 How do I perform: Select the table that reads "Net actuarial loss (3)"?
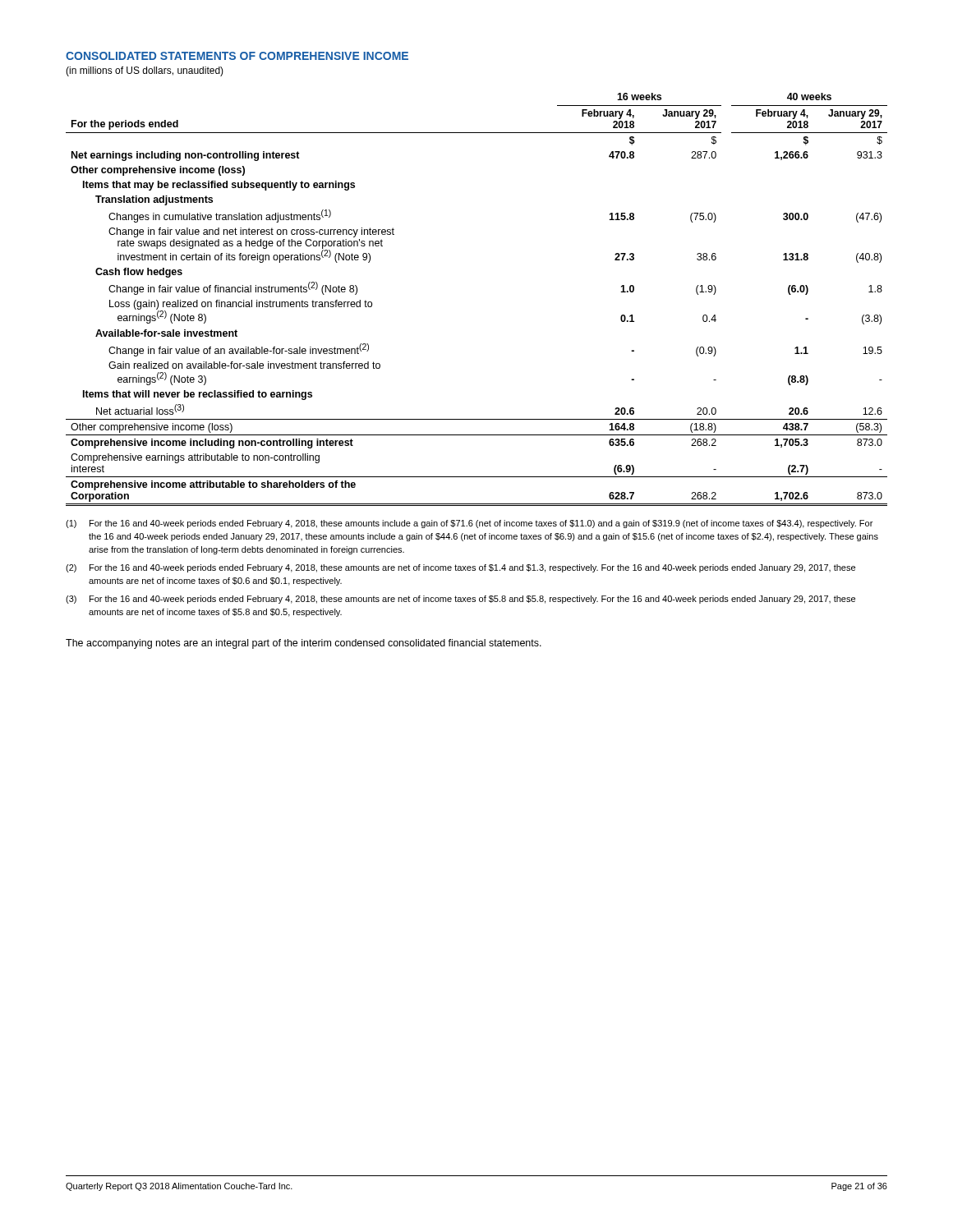click(x=476, y=298)
